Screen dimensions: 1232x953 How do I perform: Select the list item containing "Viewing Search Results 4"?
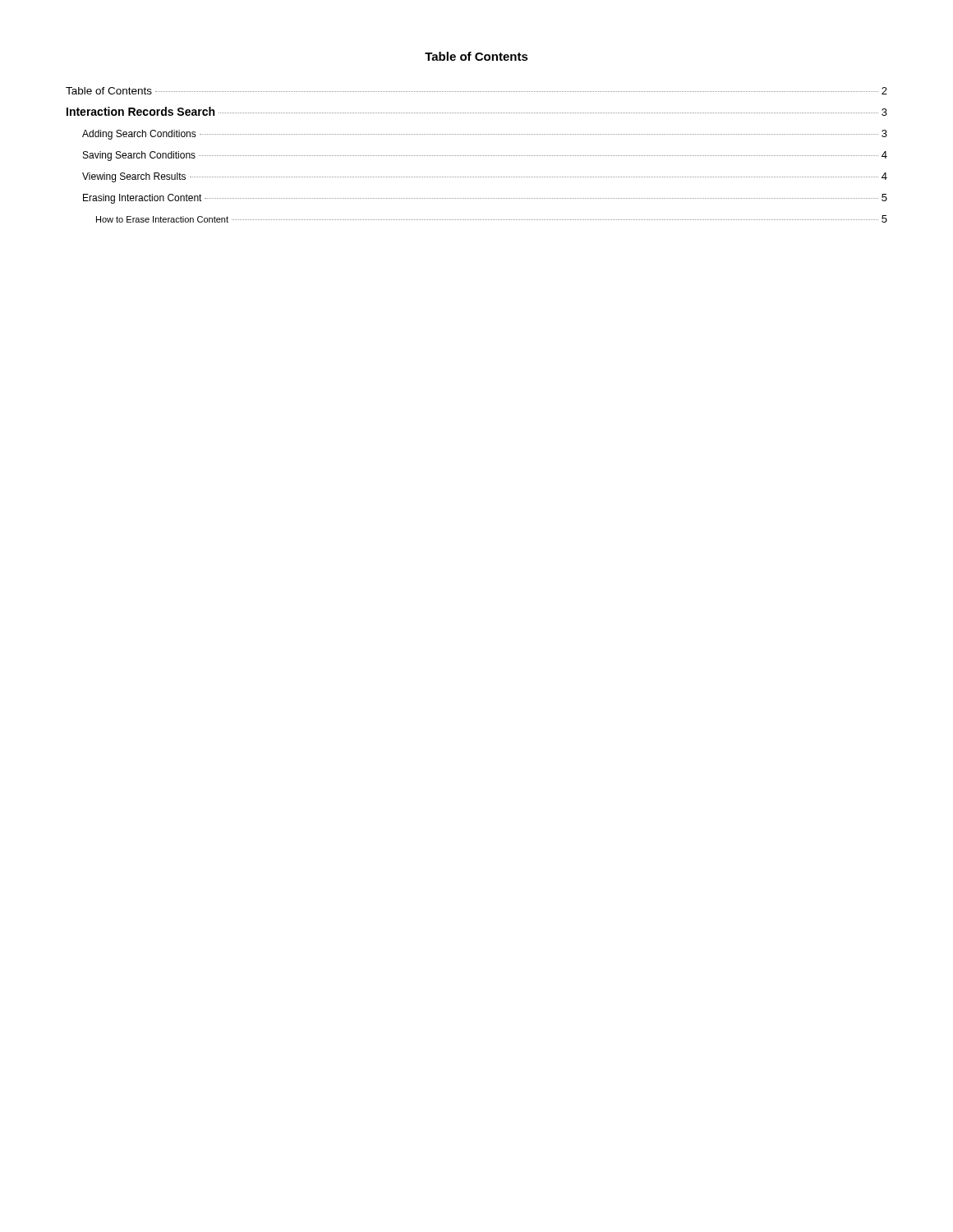coord(476,173)
